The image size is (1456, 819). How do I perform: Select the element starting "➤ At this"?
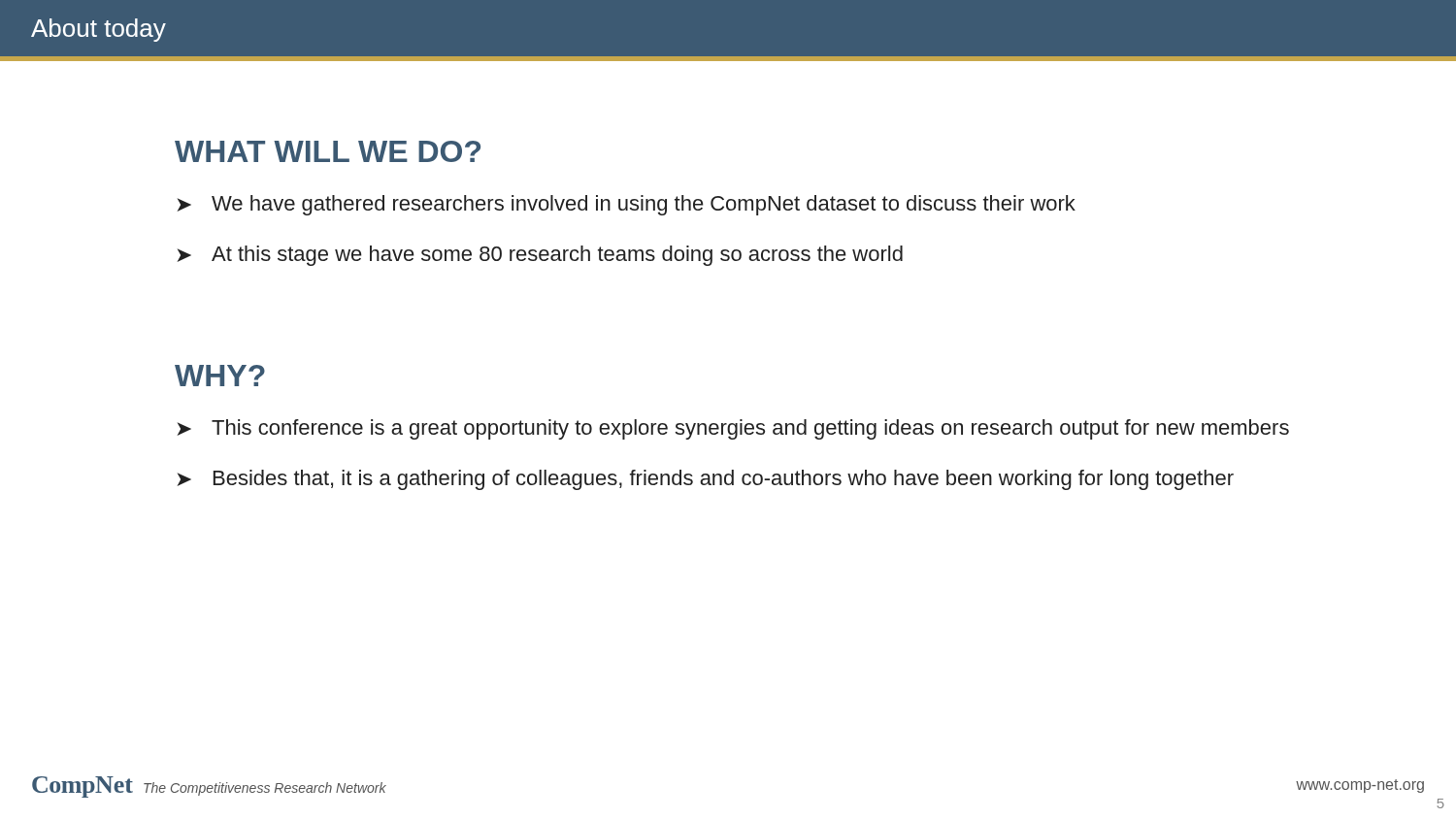pyautogui.click(x=777, y=254)
